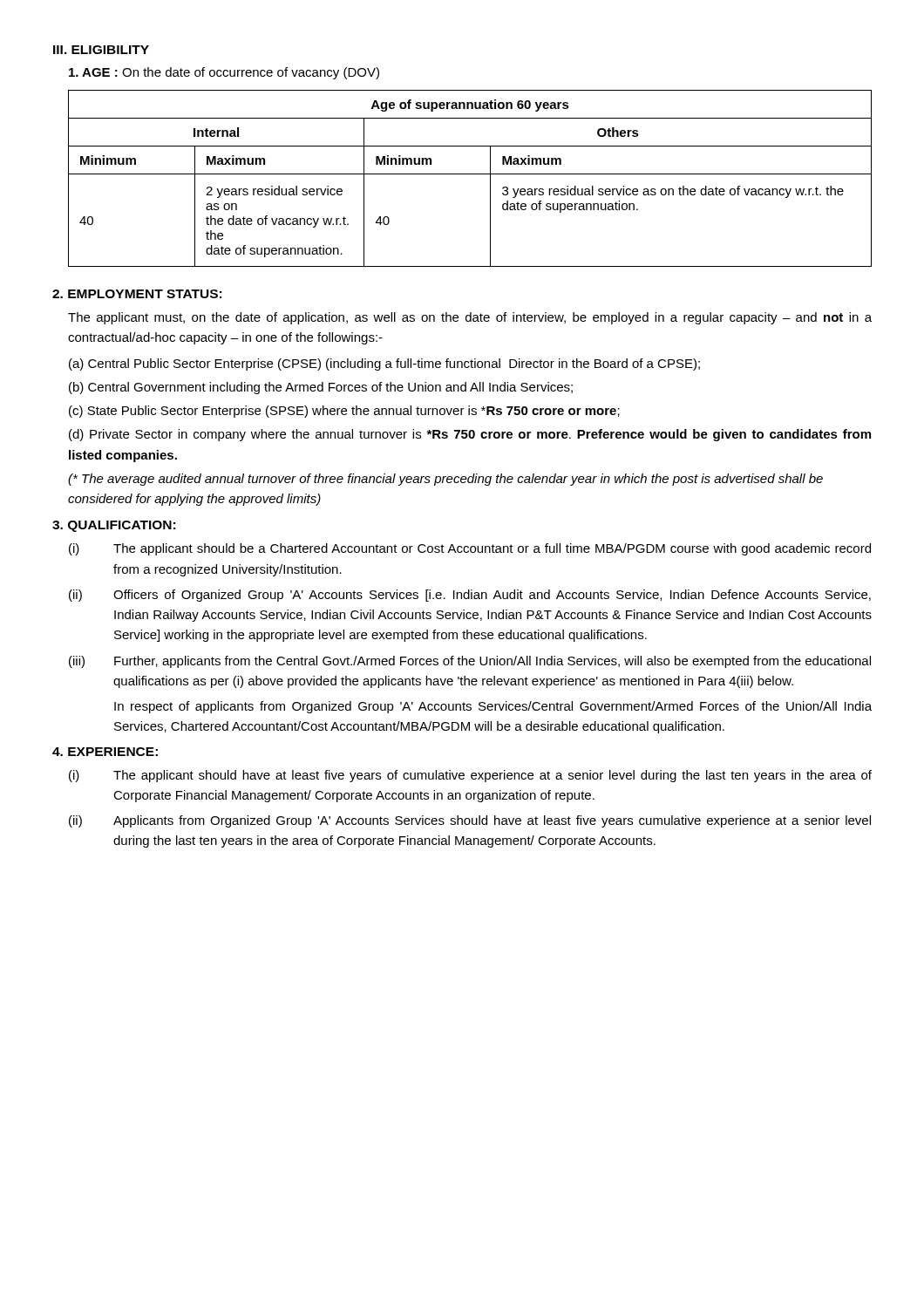Where is the passage that starts "(iii) Further, applicants from the Central Govt./Armed"?
The width and height of the screenshot is (924, 1308).
click(x=470, y=670)
